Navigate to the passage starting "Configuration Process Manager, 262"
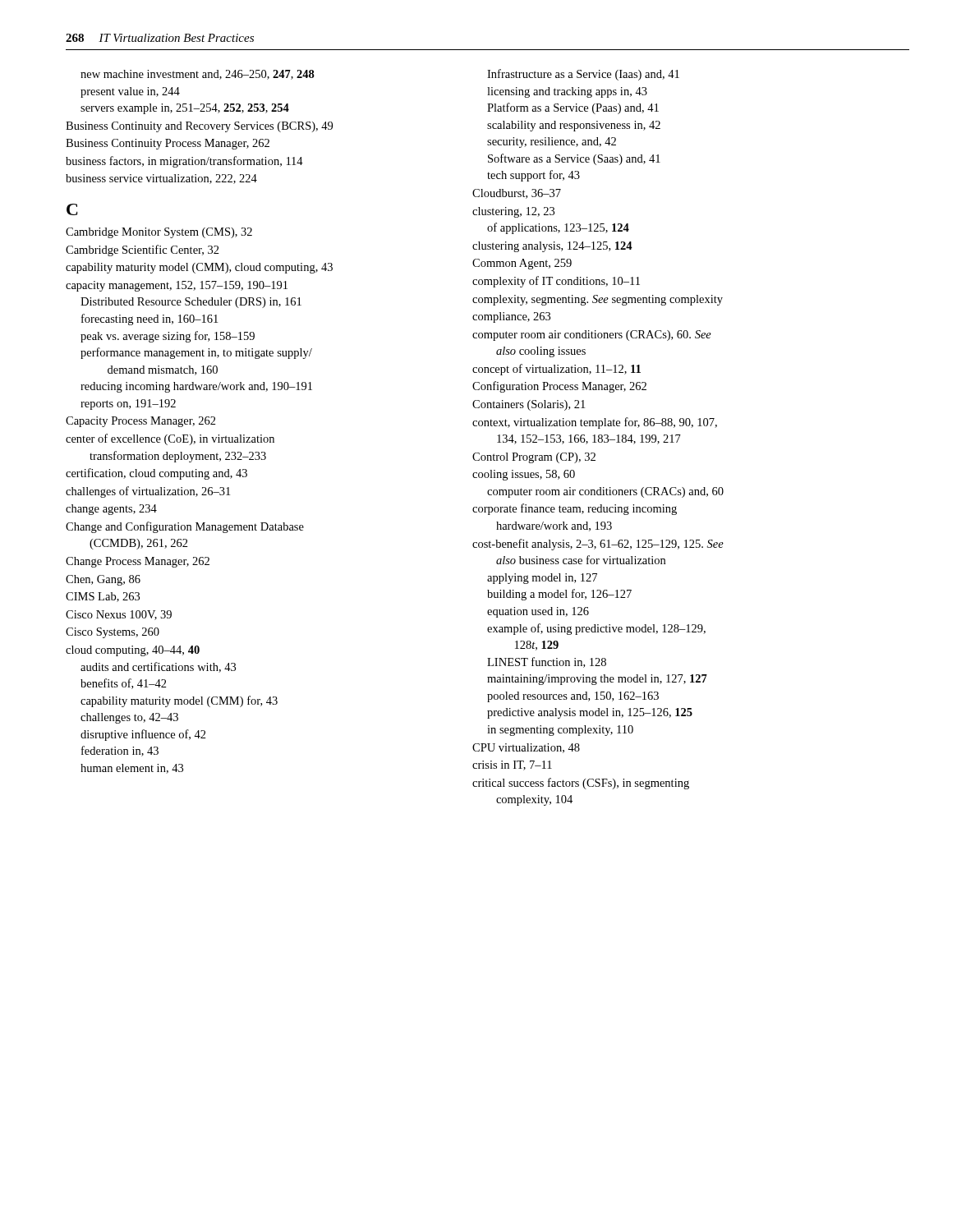Image resolution: width=975 pixels, height=1232 pixels. tap(560, 386)
